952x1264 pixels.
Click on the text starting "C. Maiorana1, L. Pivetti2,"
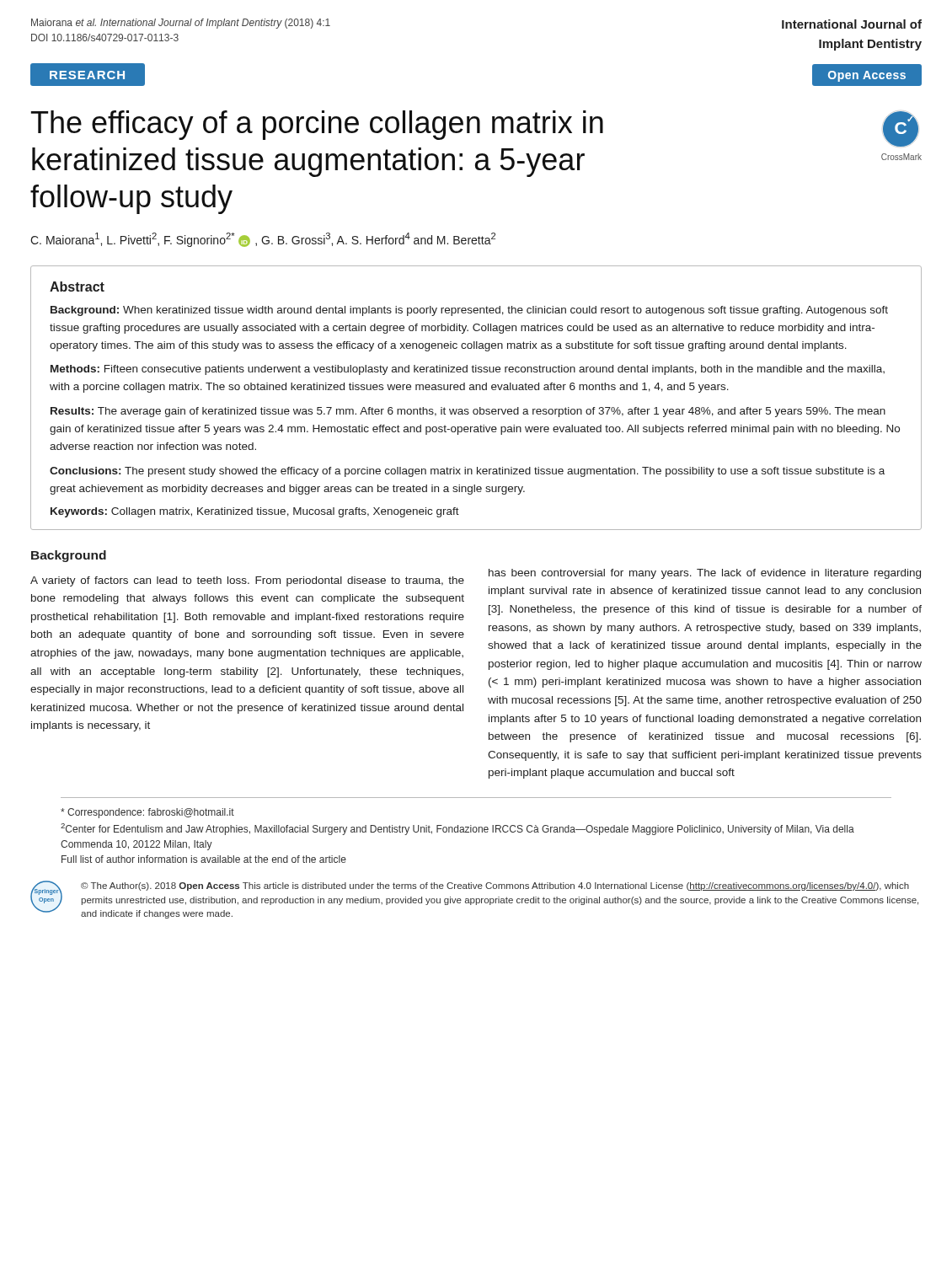pos(263,239)
